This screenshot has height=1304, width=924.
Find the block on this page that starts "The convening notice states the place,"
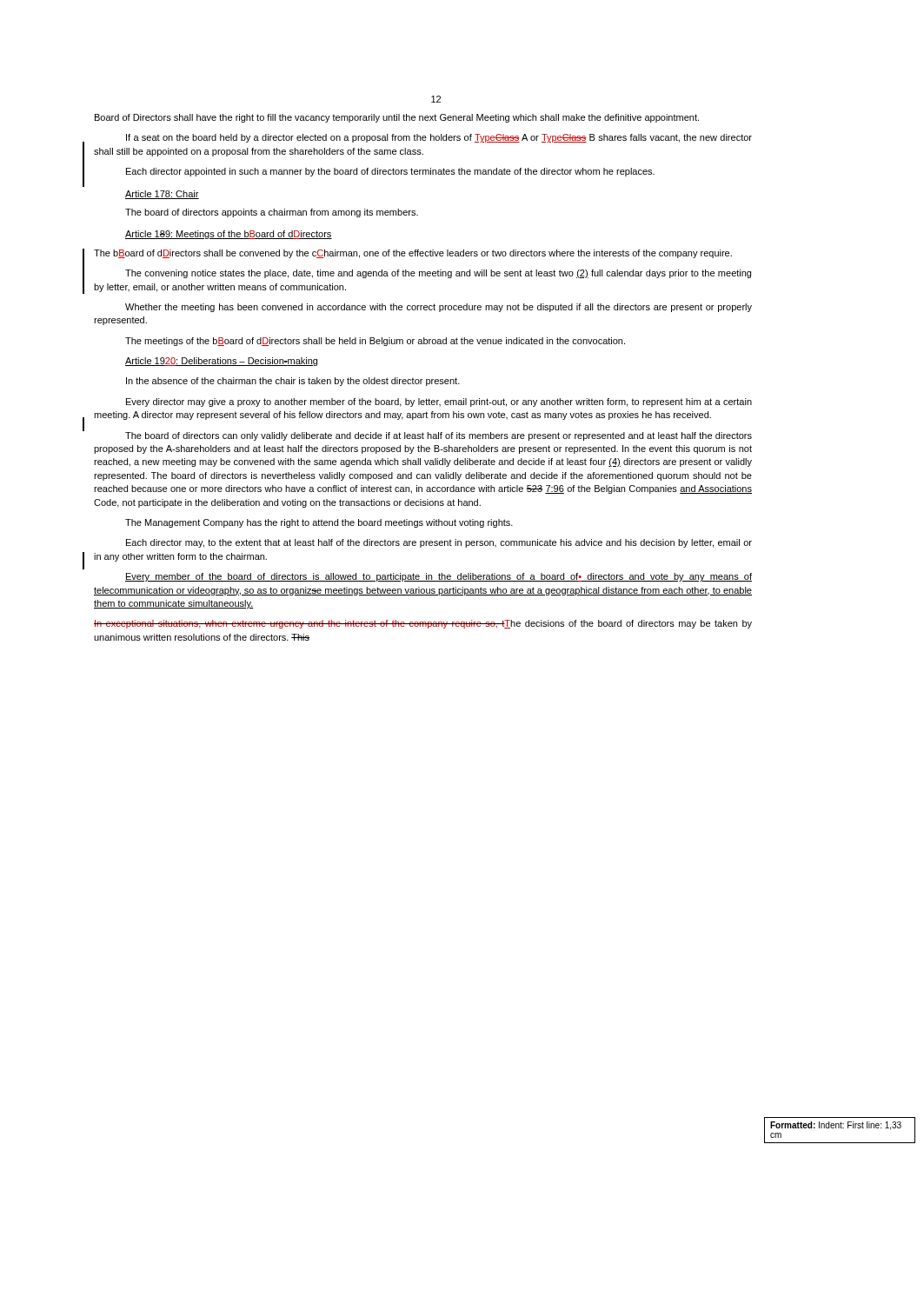[423, 280]
